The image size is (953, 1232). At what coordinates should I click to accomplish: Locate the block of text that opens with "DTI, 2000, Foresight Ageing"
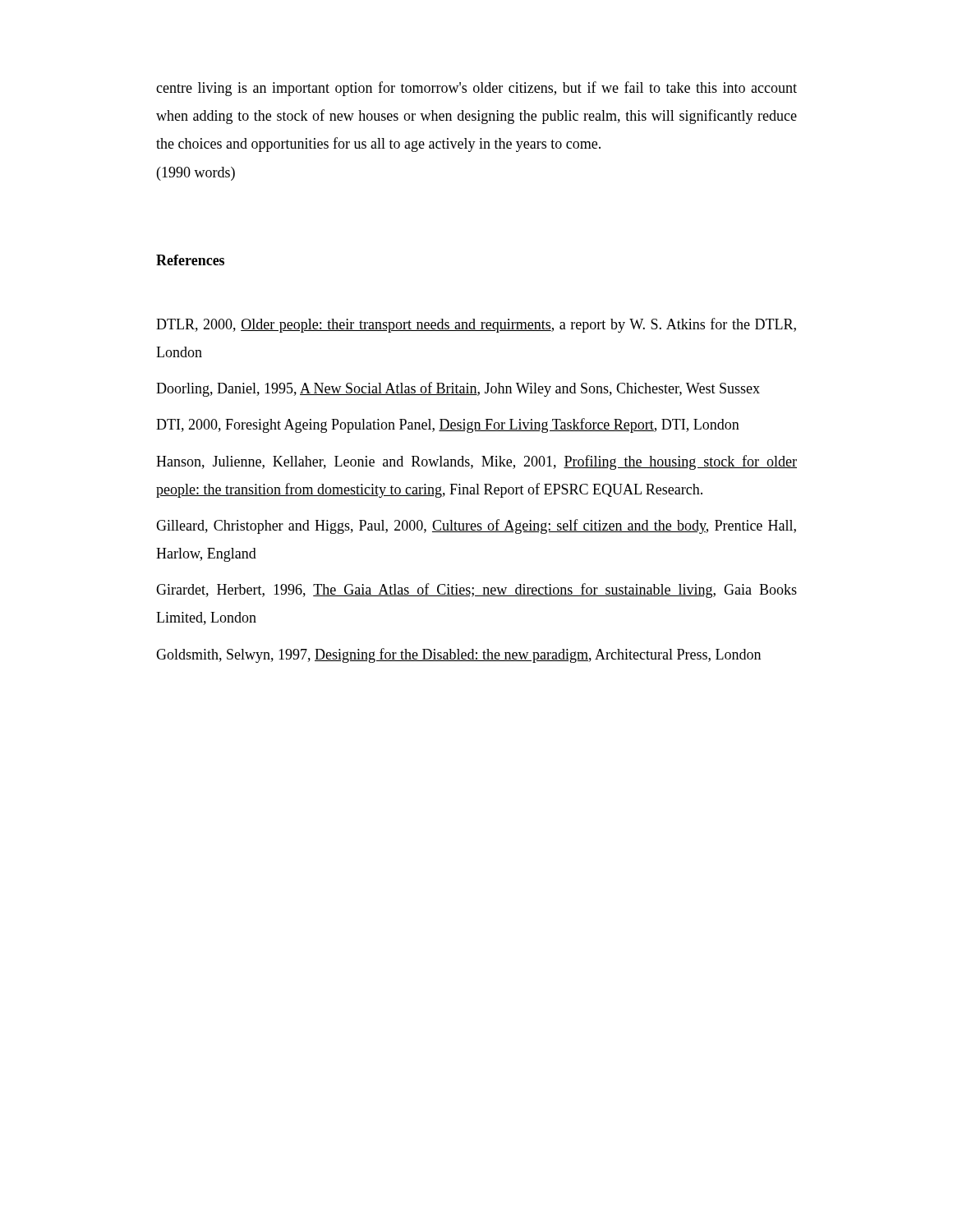(448, 425)
